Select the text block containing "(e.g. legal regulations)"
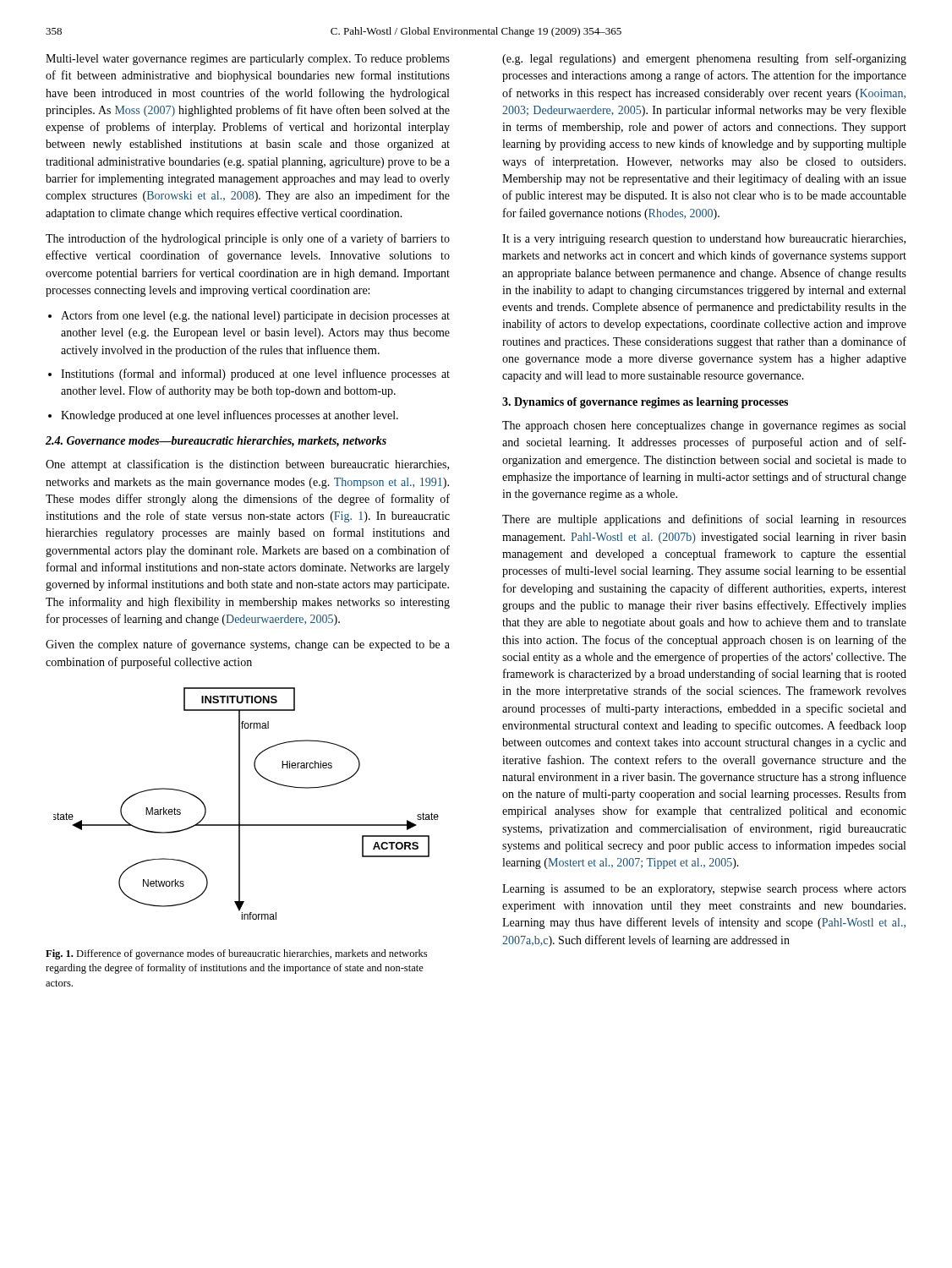Screen dimensions: 1268x952 pyautogui.click(x=704, y=137)
